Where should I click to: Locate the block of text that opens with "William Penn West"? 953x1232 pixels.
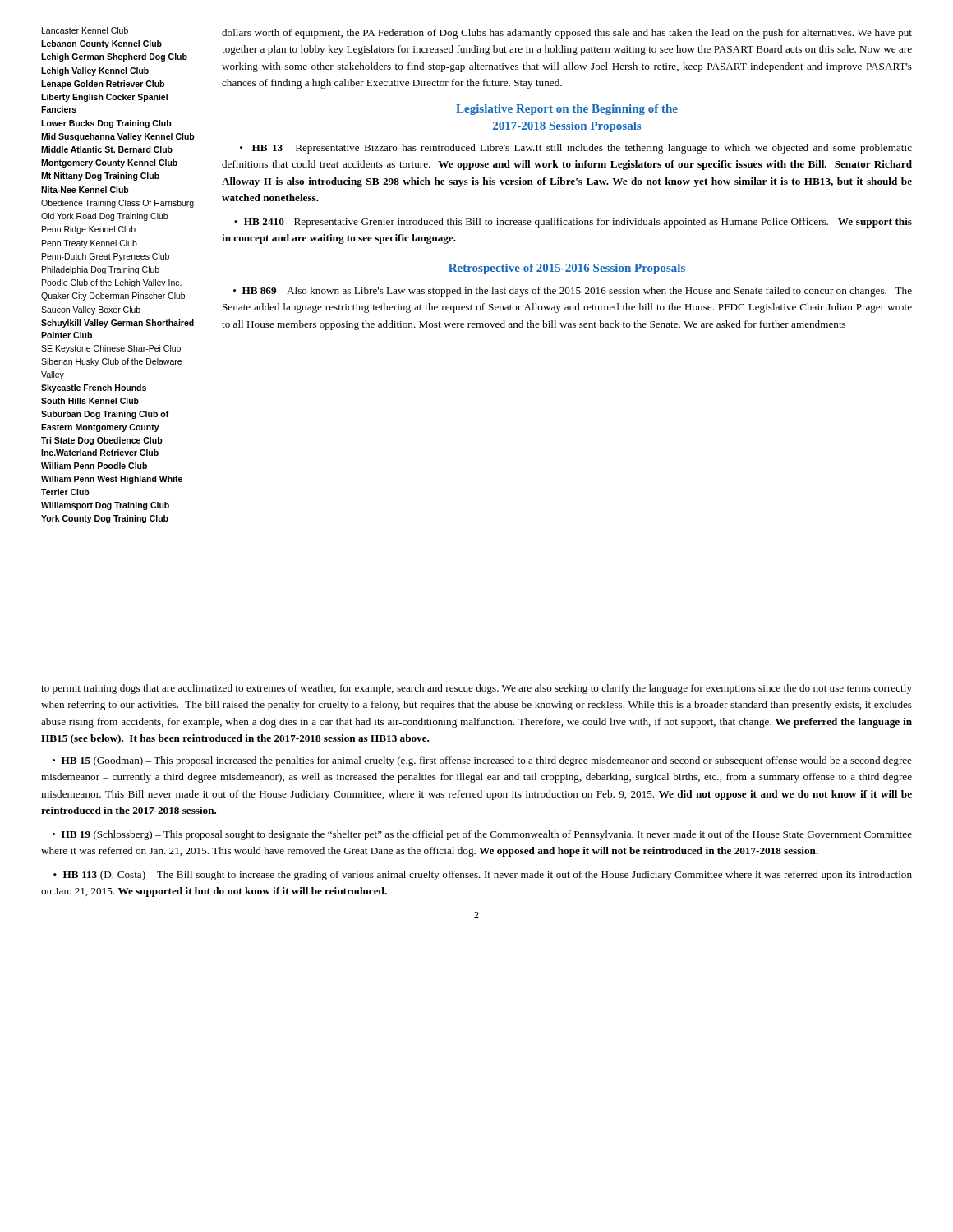[112, 485]
